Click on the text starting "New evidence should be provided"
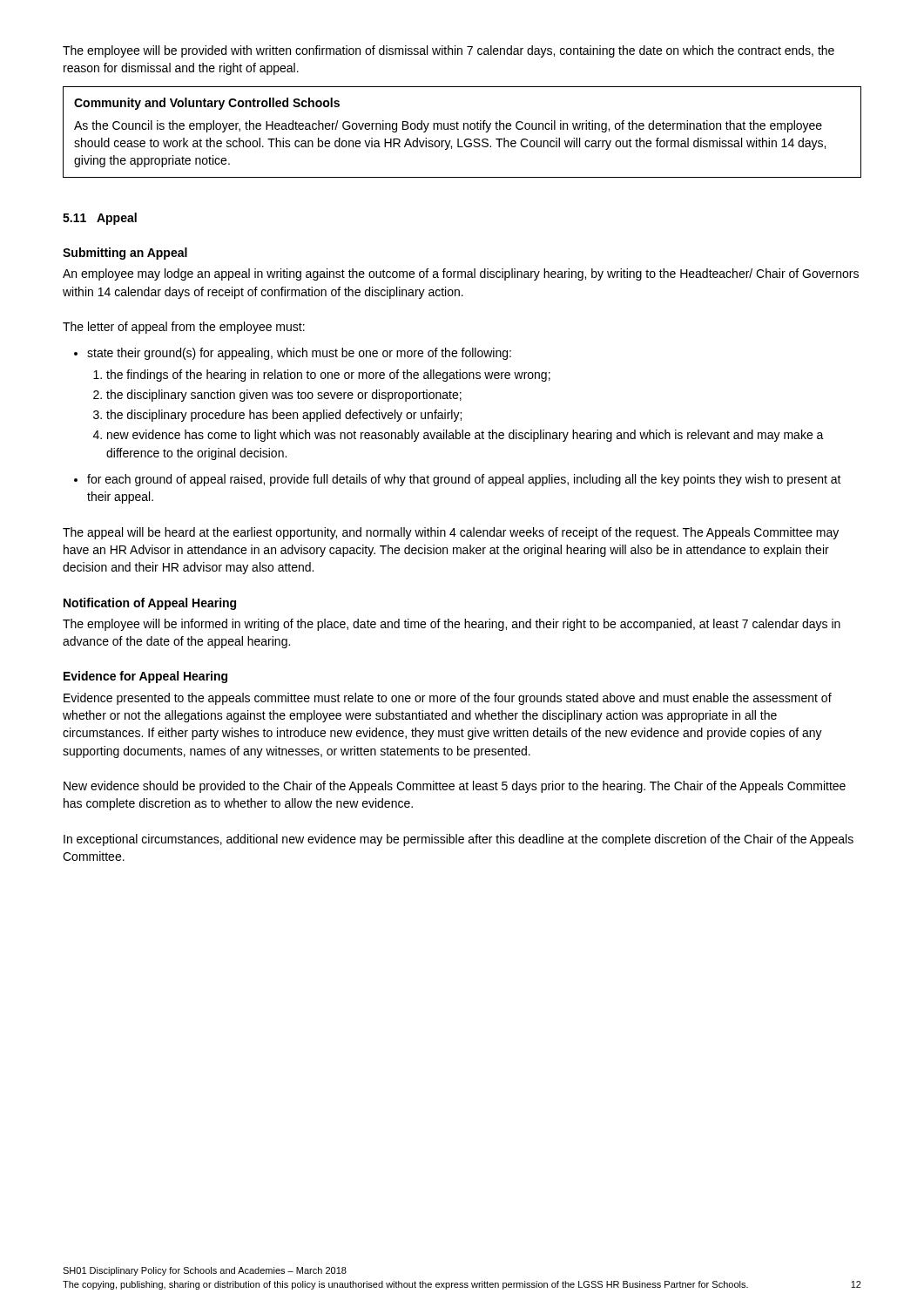This screenshot has height=1307, width=924. tap(462, 795)
